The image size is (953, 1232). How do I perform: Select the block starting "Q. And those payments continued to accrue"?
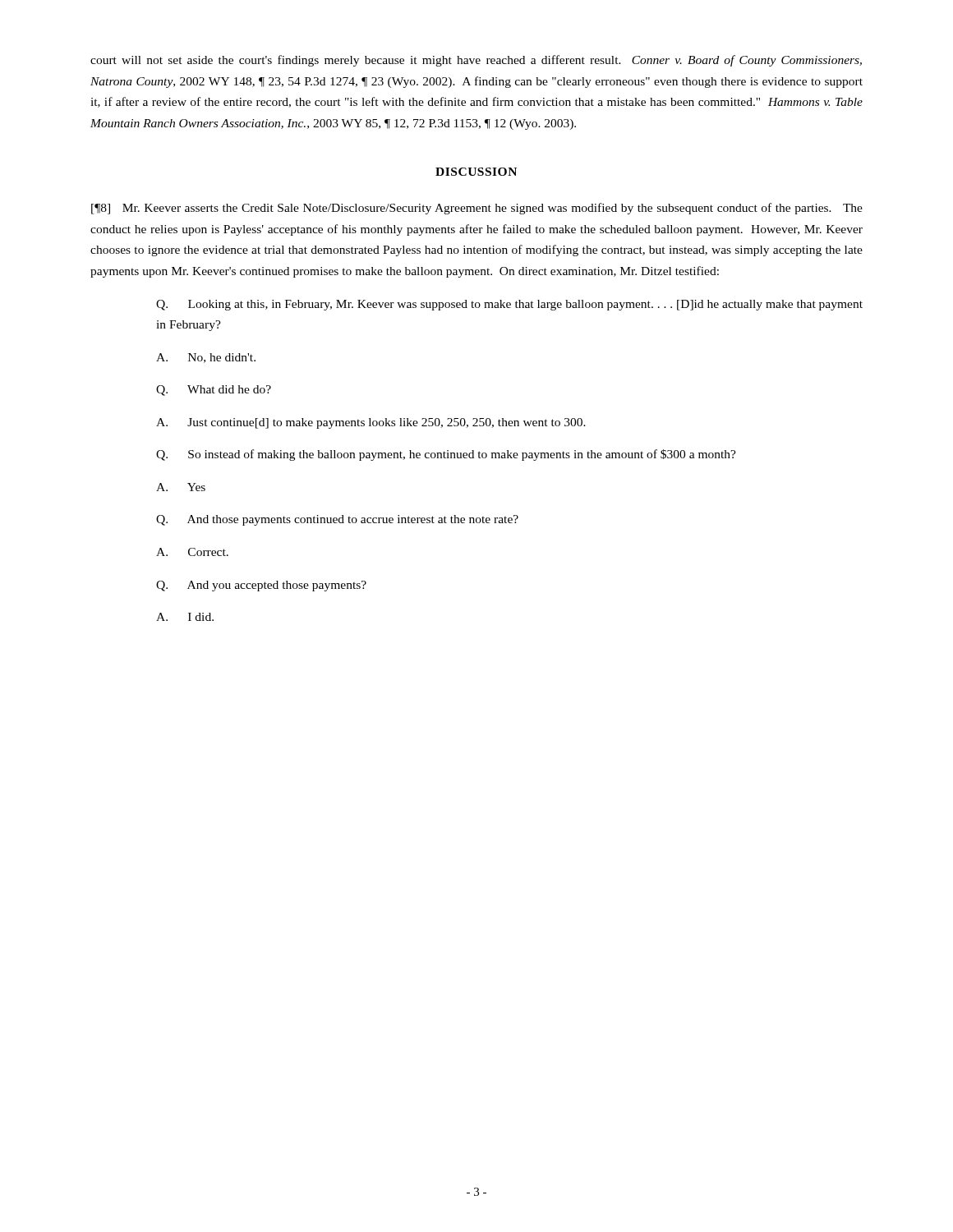pos(337,519)
